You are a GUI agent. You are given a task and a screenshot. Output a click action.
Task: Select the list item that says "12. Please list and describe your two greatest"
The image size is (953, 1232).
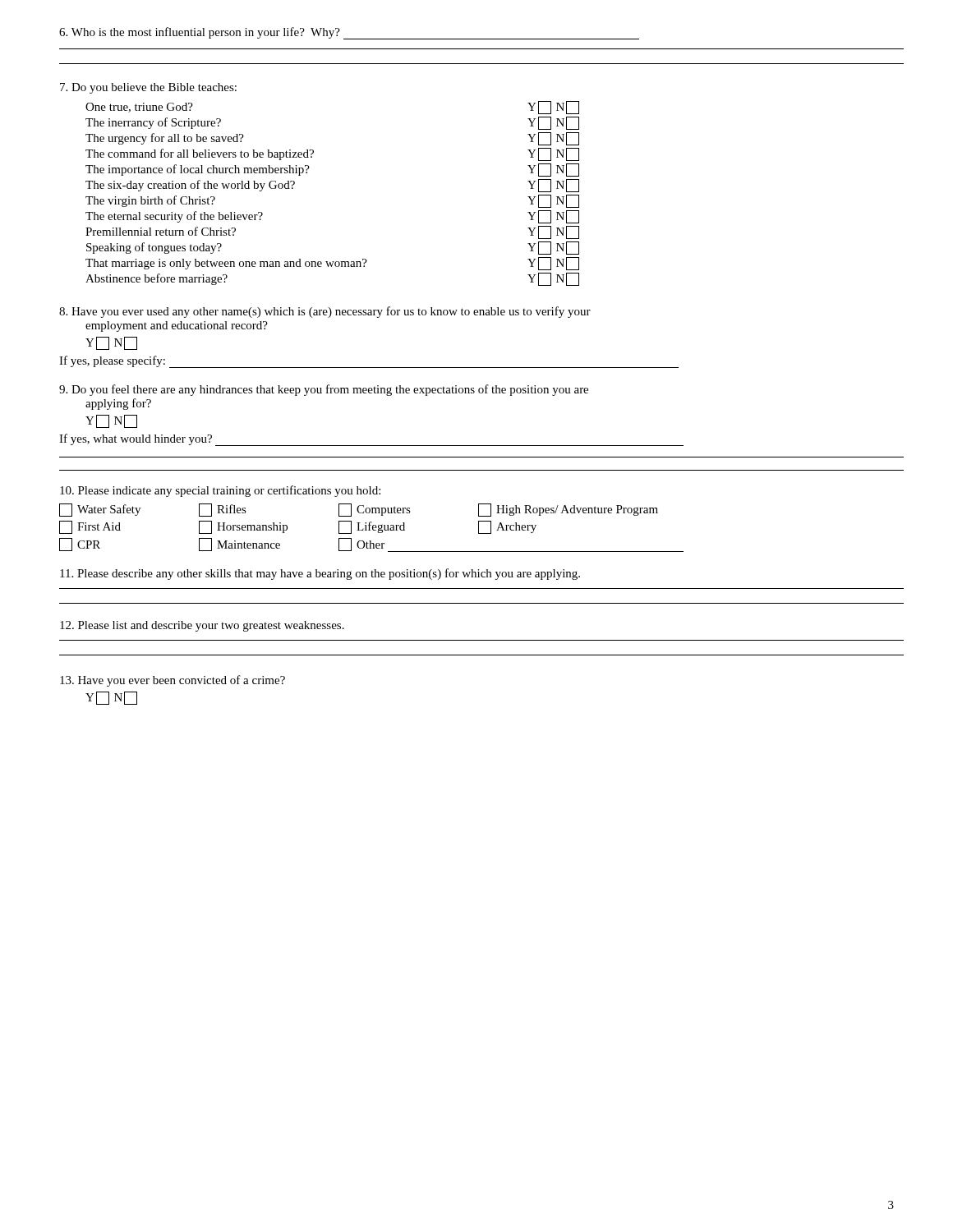click(x=481, y=637)
